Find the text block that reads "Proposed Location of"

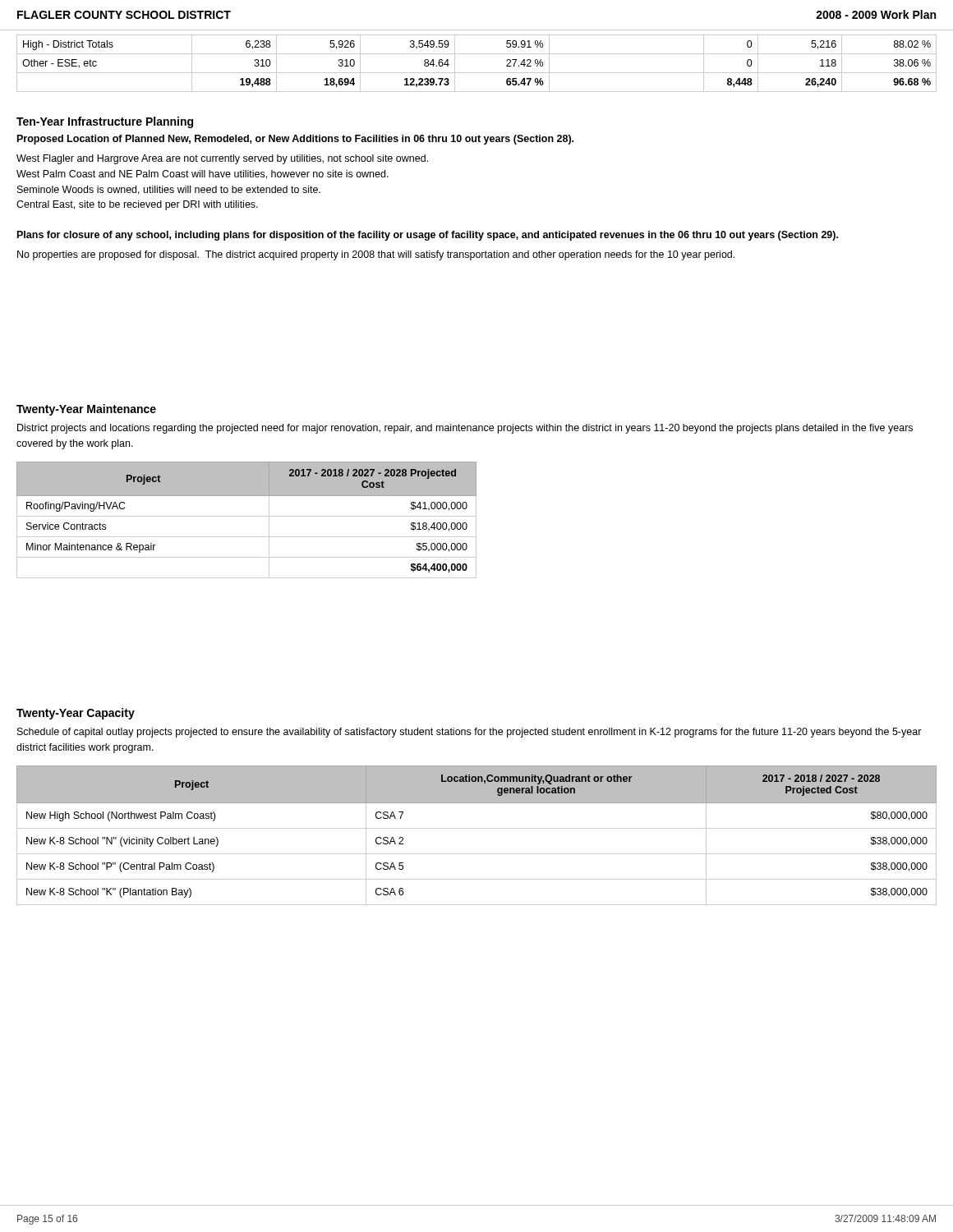pyautogui.click(x=295, y=139)
